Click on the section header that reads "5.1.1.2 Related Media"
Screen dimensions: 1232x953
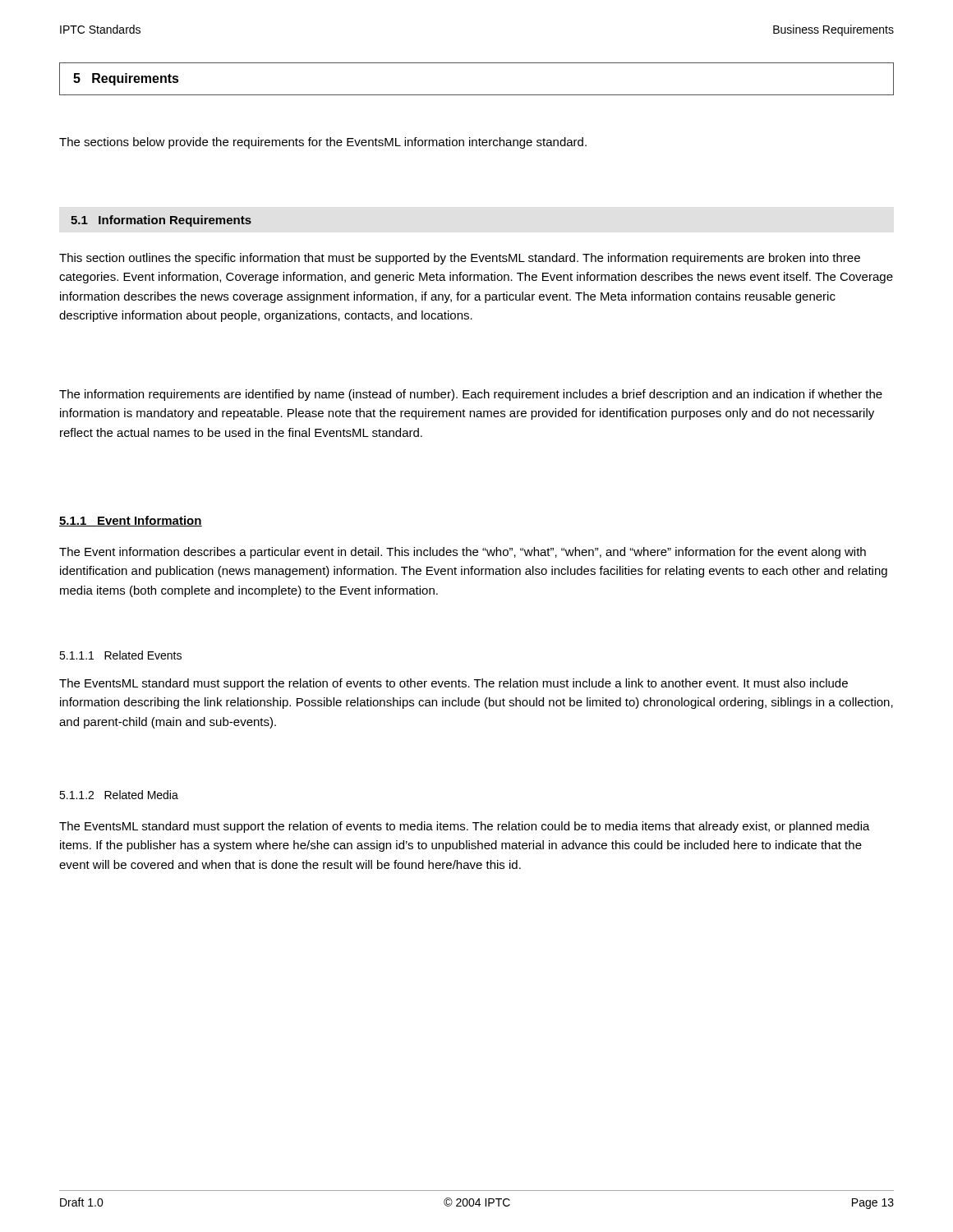coord(119,795)
